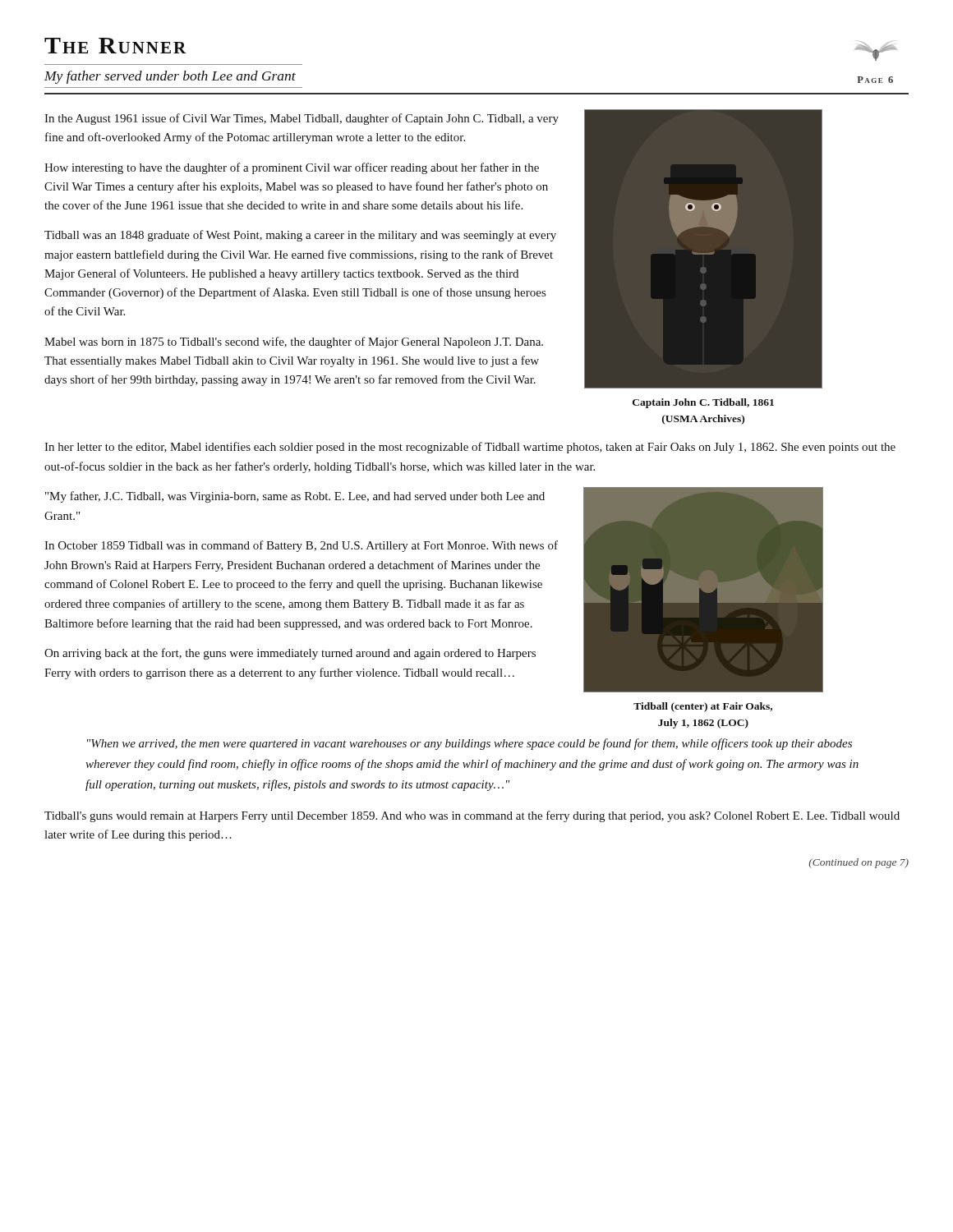Image resolution: width=953 pixels, height=1232 pixels.
Task: Select the text block starting ""My father, J.C. Tidball, was Virginia-born, same"
Action: (295, 506)
